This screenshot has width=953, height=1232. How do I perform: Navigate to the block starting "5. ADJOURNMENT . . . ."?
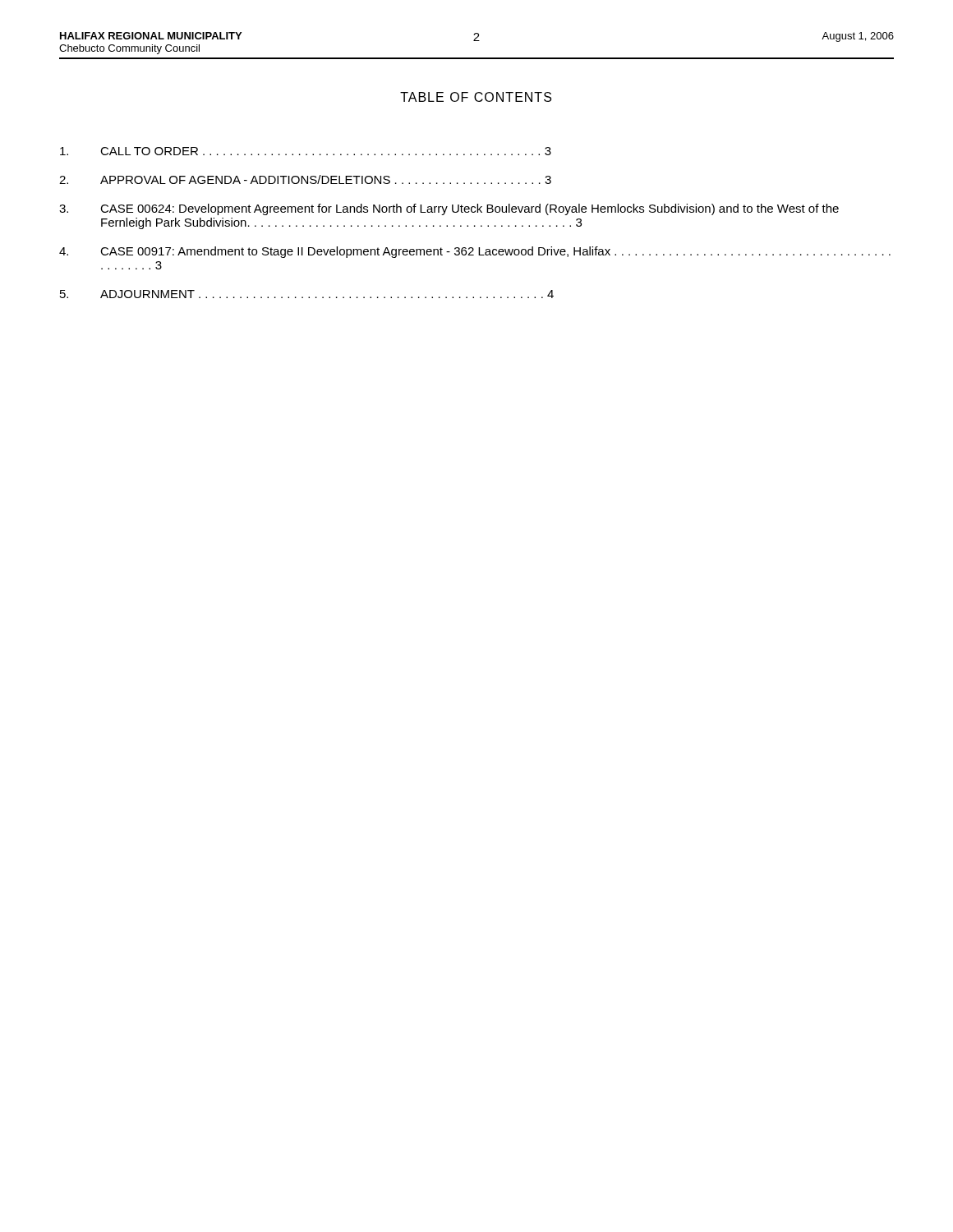[x=476, y=294]
